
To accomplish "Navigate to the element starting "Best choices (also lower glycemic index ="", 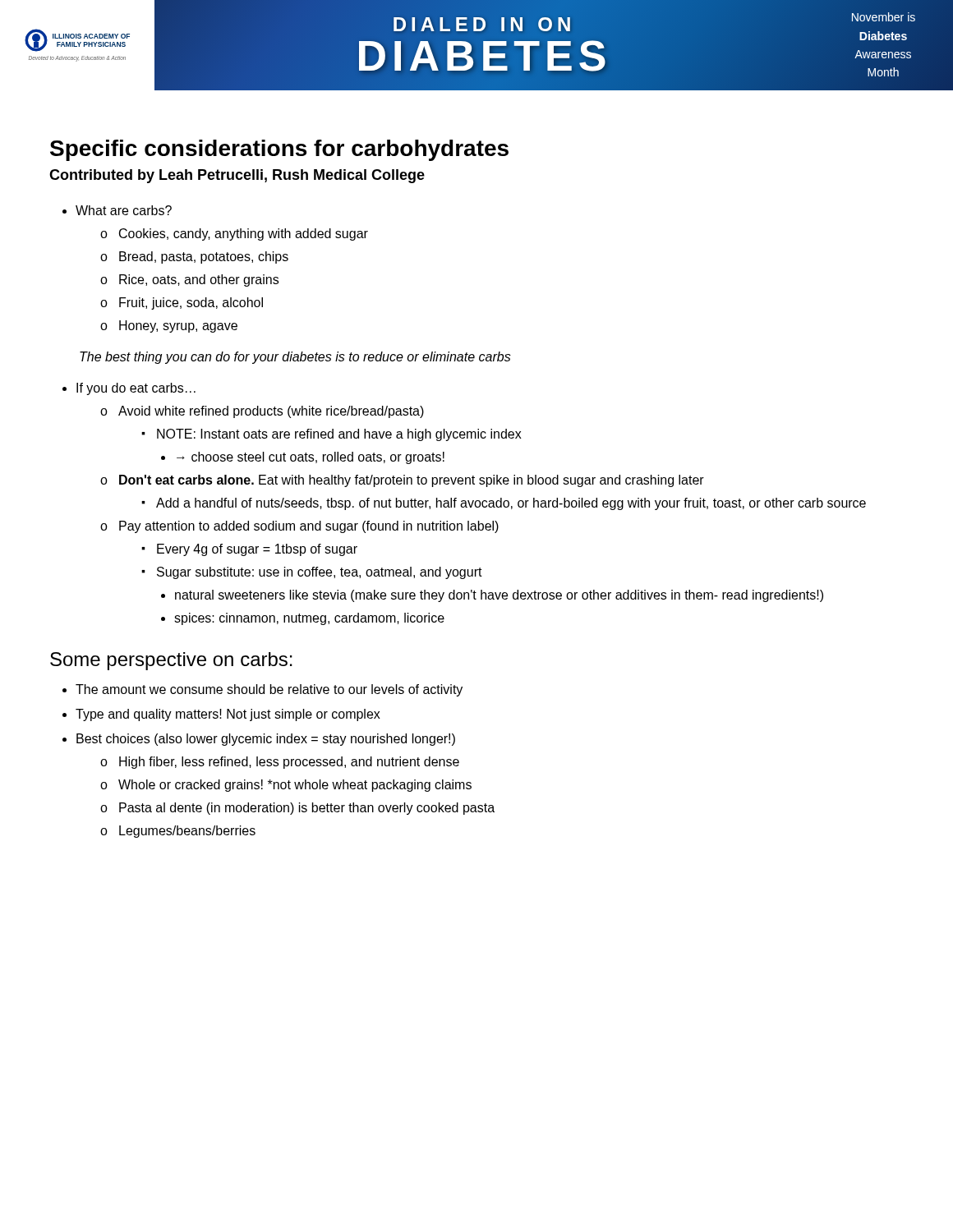I will click(x=476, y=785).
